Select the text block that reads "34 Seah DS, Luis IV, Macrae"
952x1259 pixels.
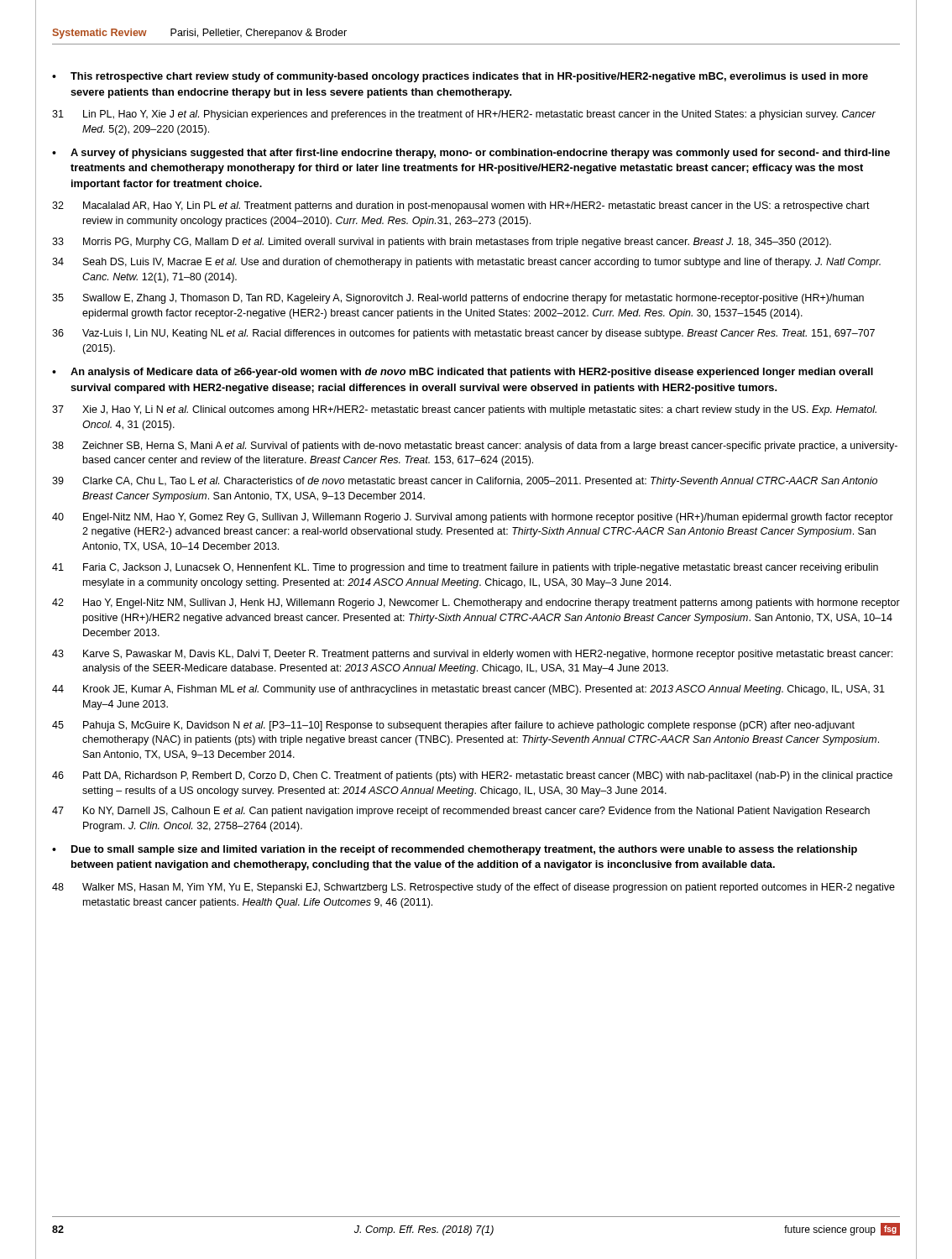[476, 270]
